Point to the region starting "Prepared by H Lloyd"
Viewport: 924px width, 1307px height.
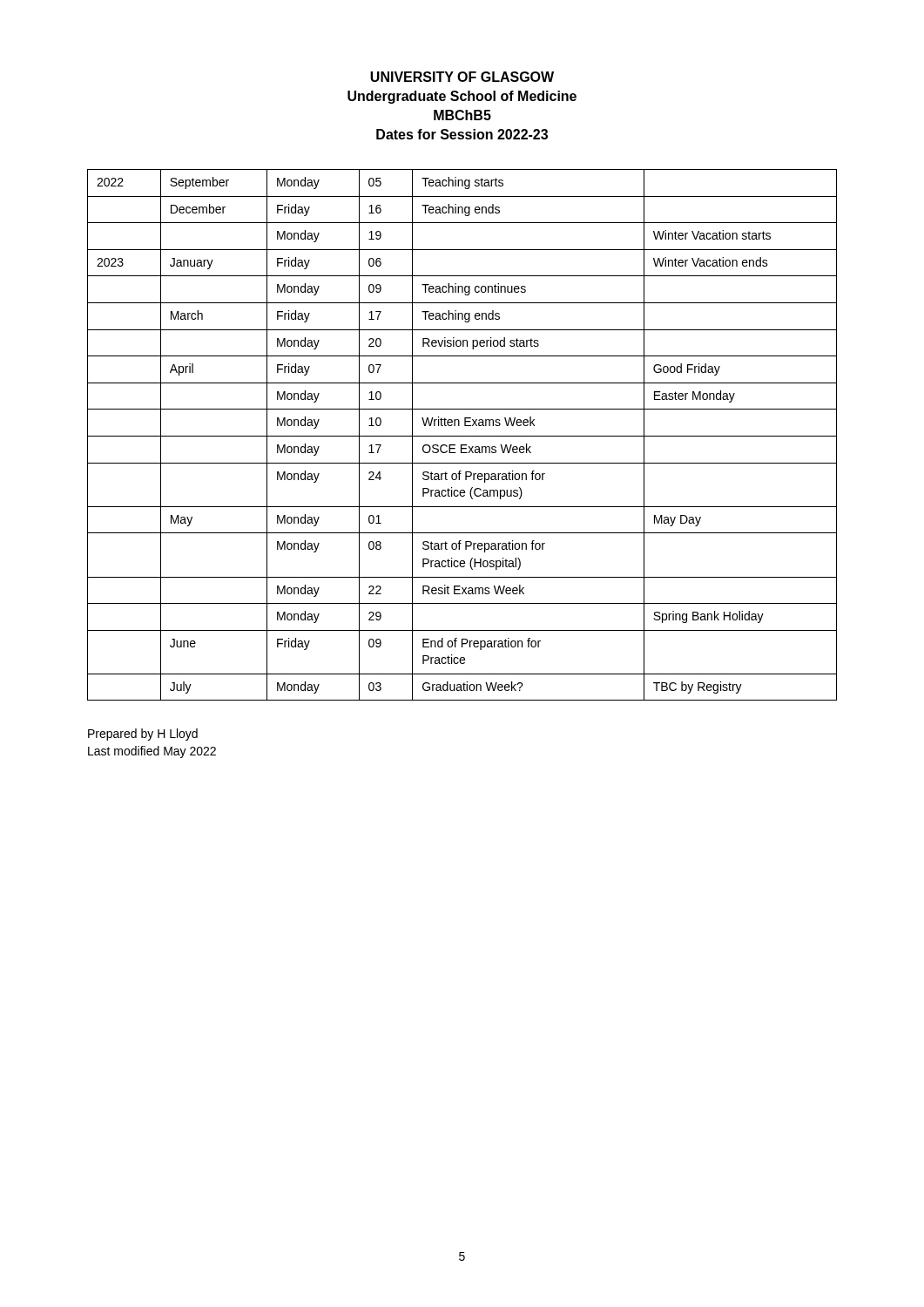click(143, 735)
